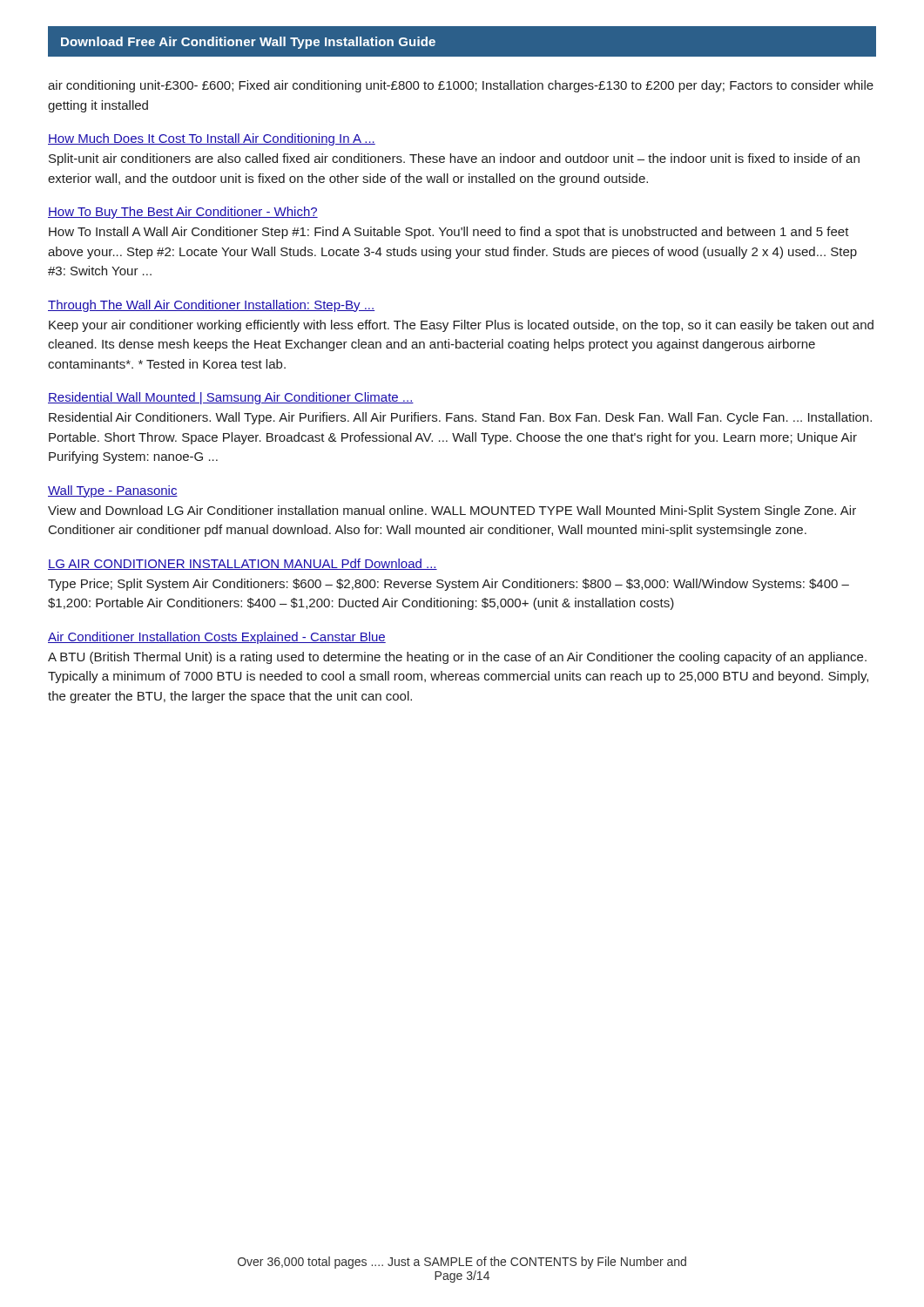The image size is (924, 1307).
Task: Navigate to the block starting "How Much Does"
Action: coord(212,139)
